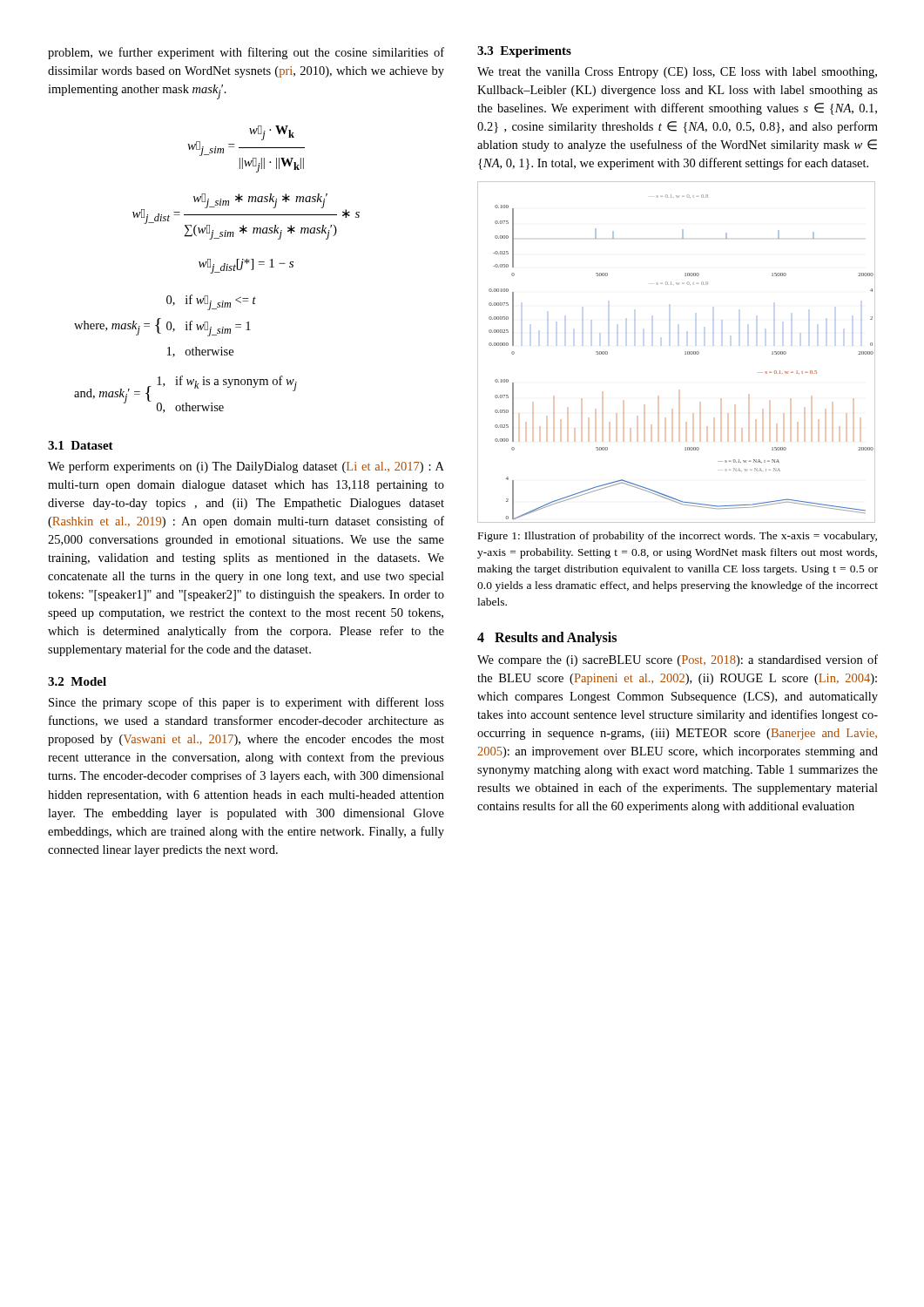Locate the formula with the text "where, maskj = { 0, if w⃗j_sim <="

click(x=211, y=302)
